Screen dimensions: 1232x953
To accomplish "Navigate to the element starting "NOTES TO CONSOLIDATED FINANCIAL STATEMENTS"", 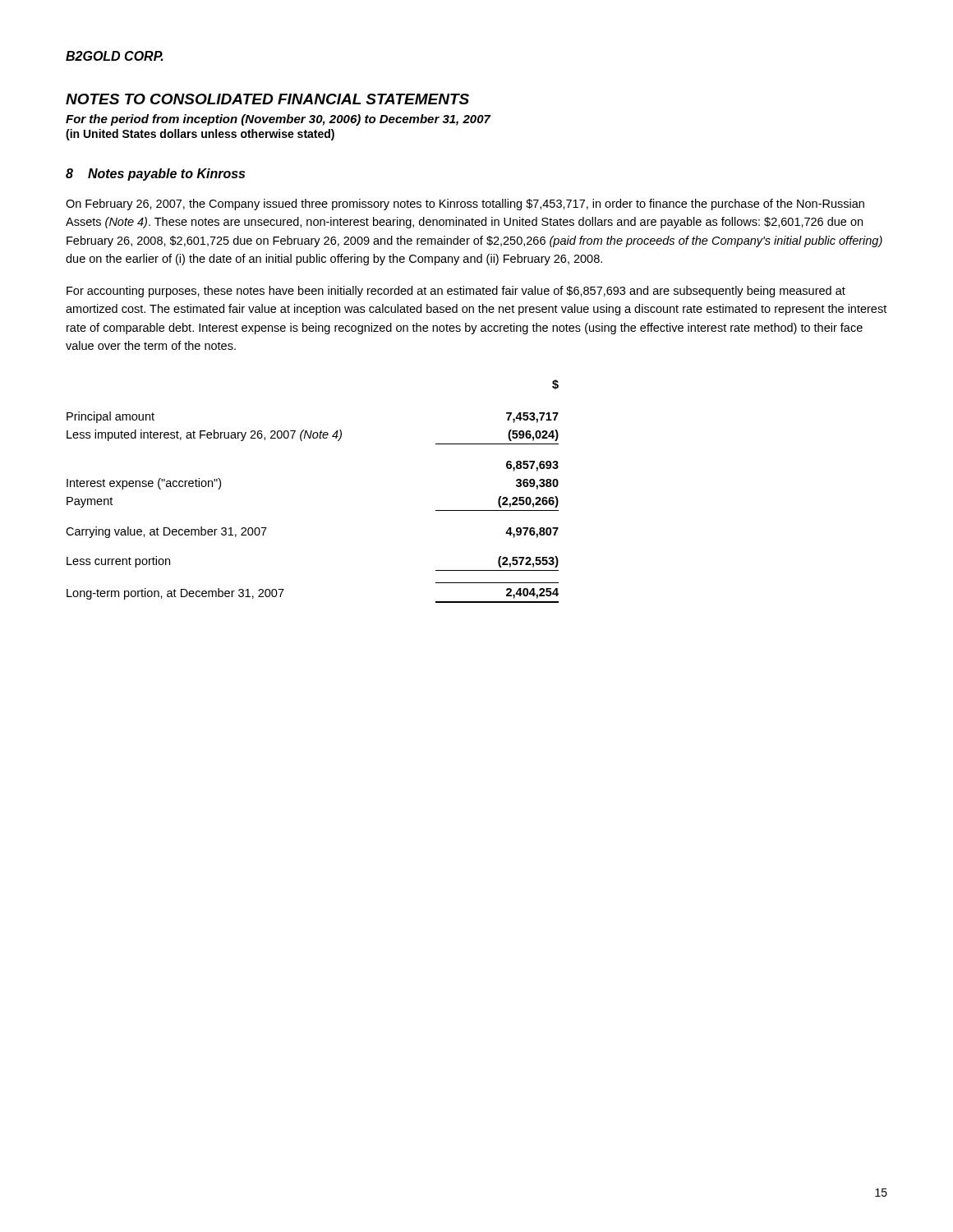I will coord(268,99).
